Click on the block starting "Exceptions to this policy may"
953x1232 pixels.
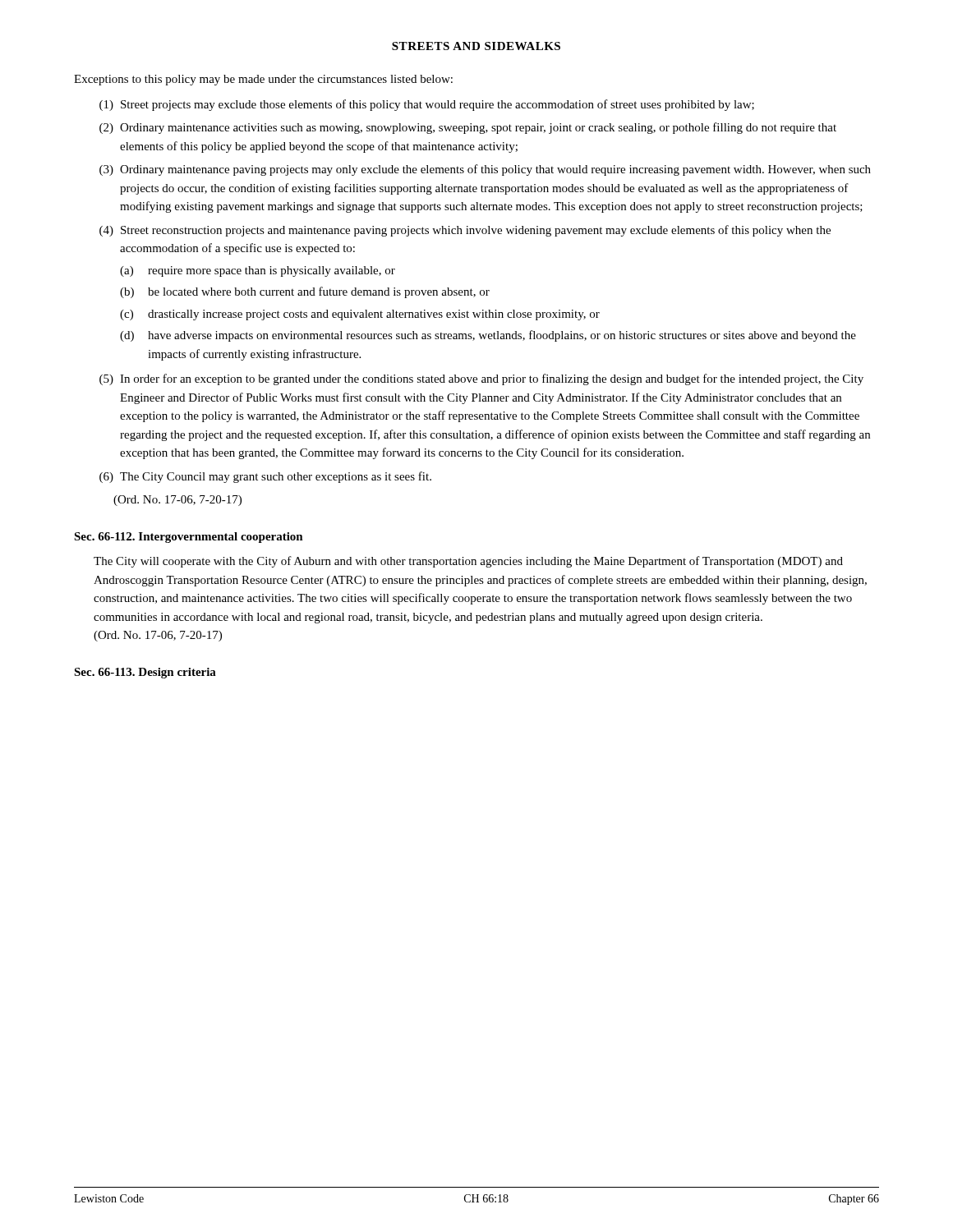264,79
